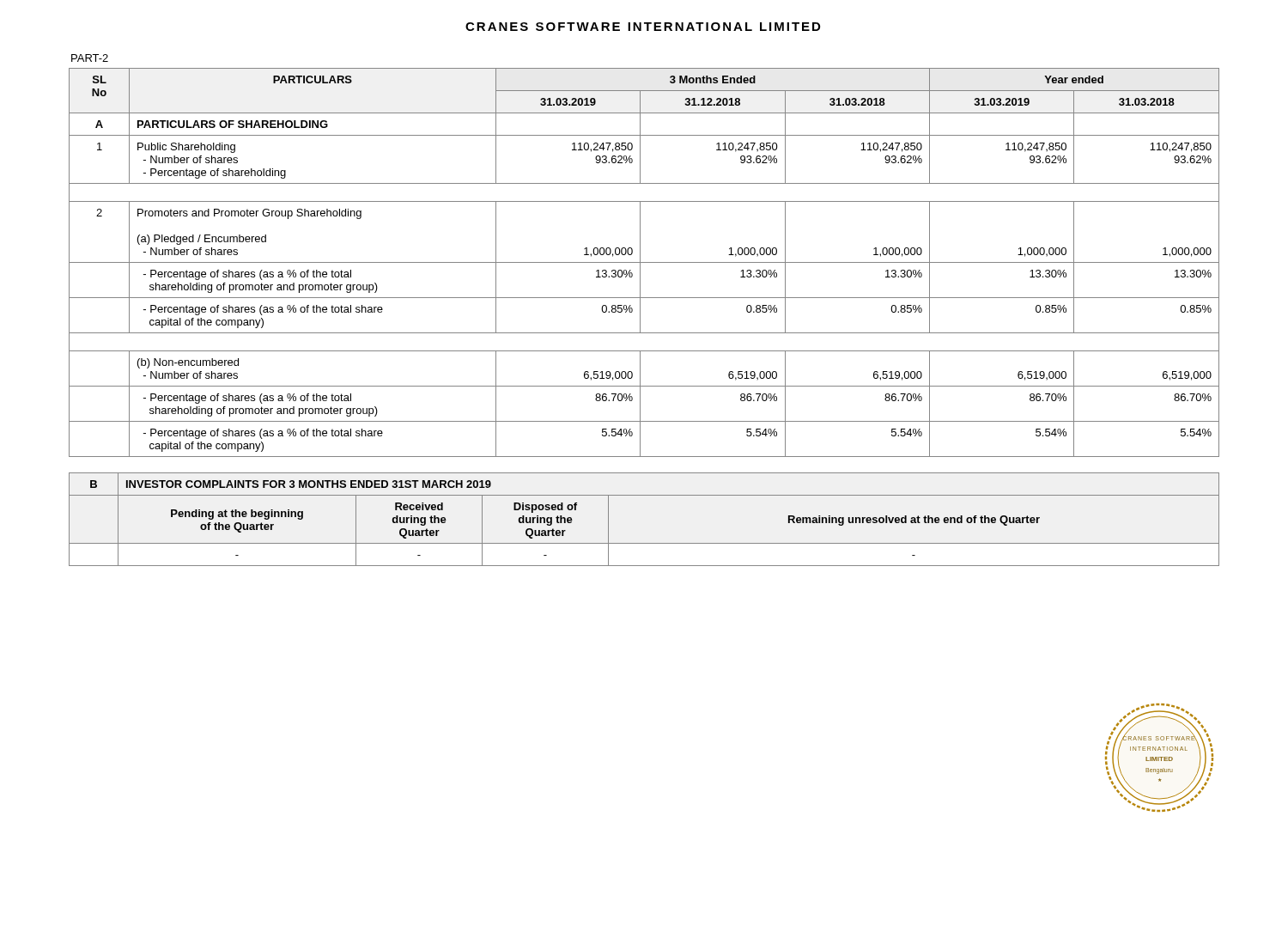This screenshot has width=1288, height=938.
Task: Find the table that mentions "Remaining unresolved at"
Action: tap(644, 519)
